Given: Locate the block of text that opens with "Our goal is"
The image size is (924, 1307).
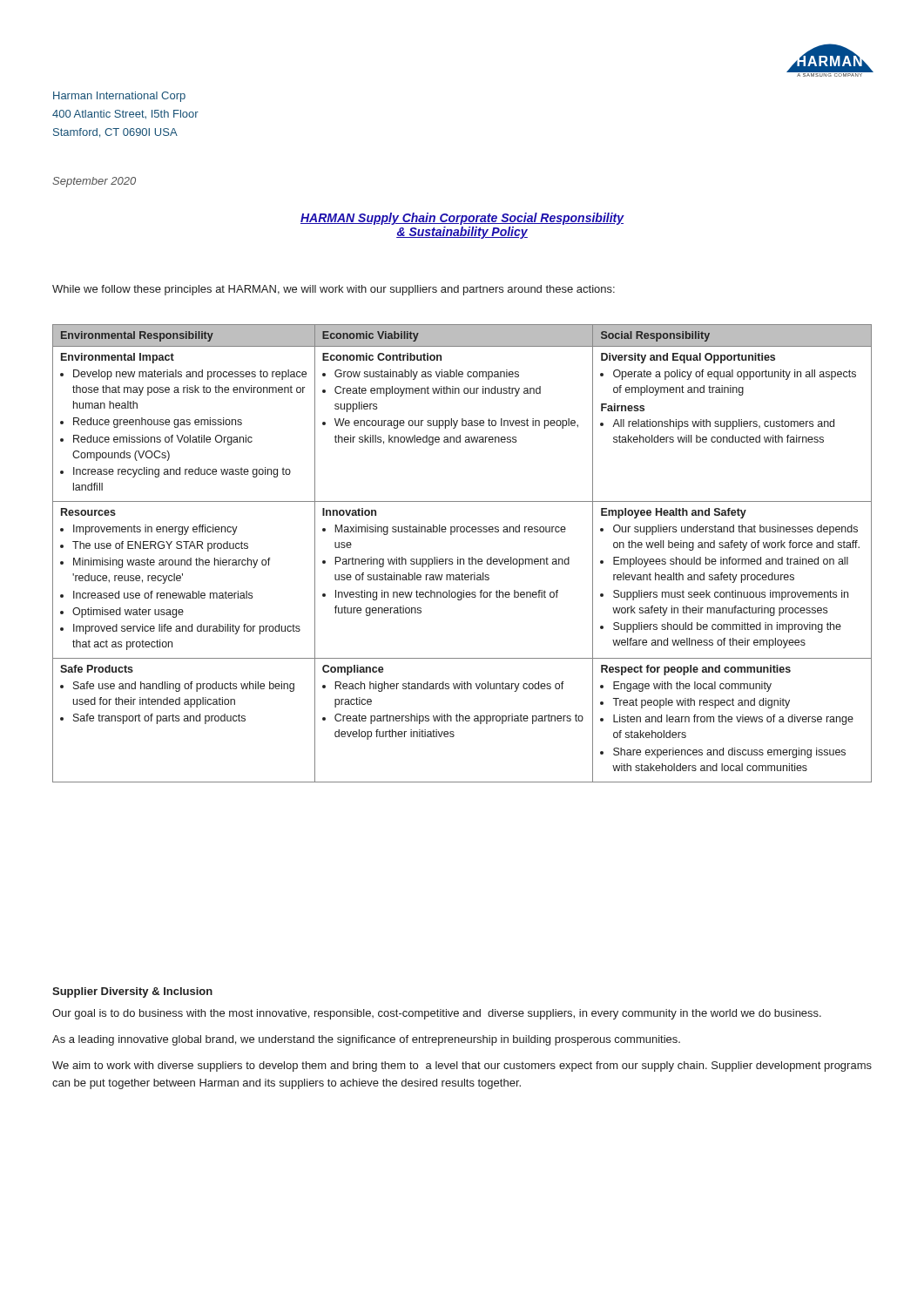Looking at the screenshot, I should tap(437, 1013).
